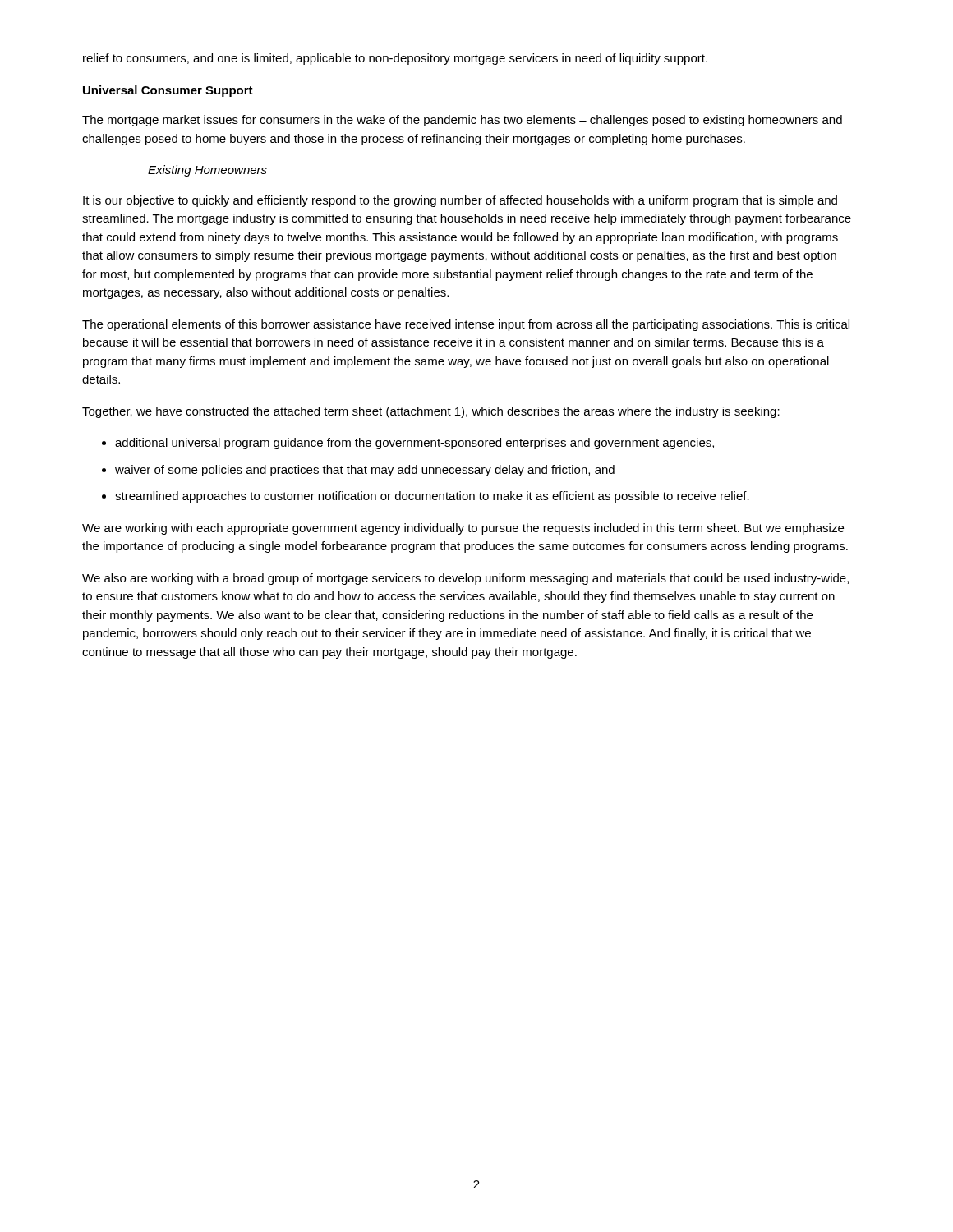This screenshot has height=1232, width=953.
Task: Locate the passage starting "Together, we have constructed the attached term"
Action: 431,411
